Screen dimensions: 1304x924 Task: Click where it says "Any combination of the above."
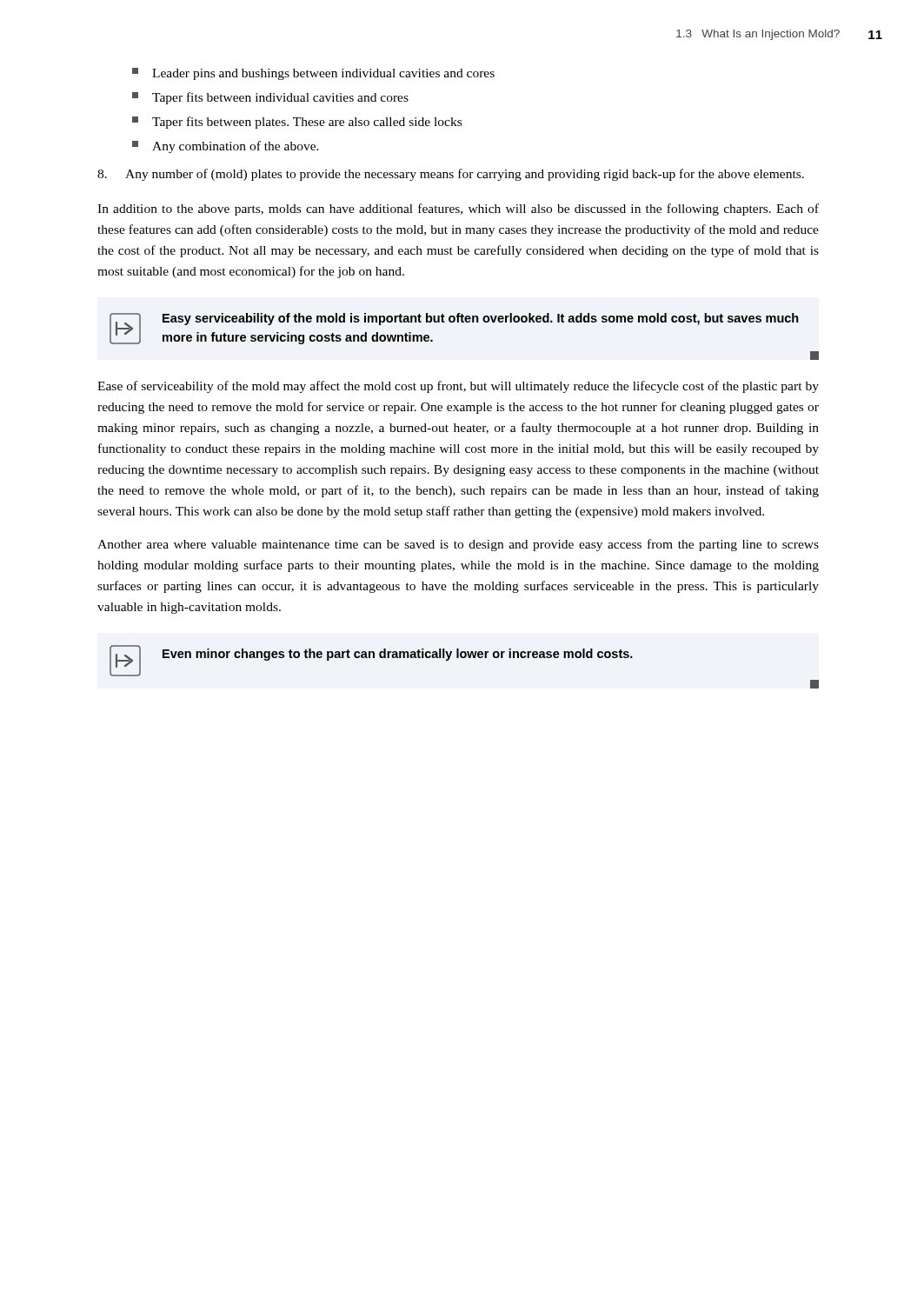(226, 146)
